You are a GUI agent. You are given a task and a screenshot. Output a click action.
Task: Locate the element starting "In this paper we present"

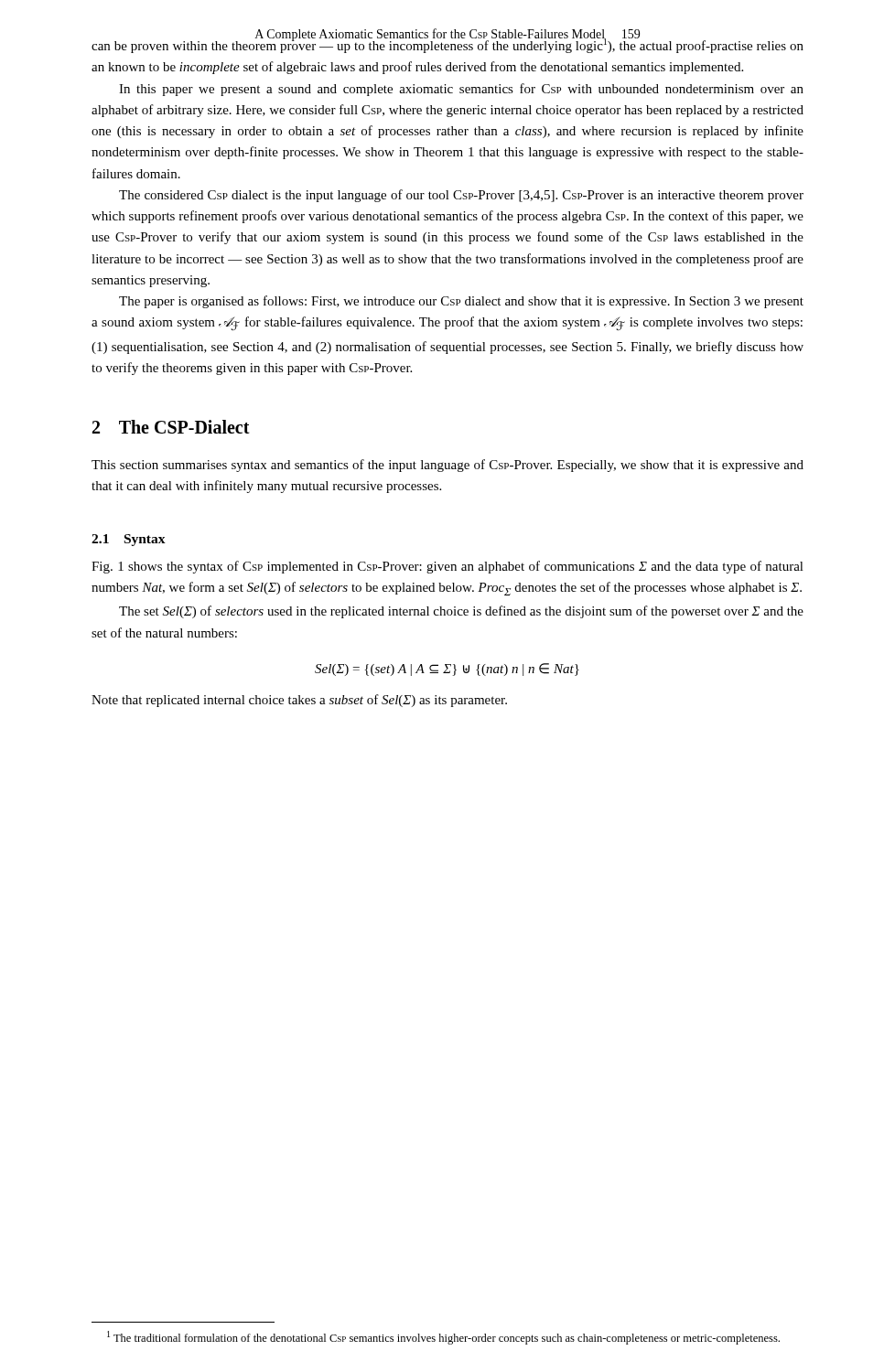pos(448,131)
